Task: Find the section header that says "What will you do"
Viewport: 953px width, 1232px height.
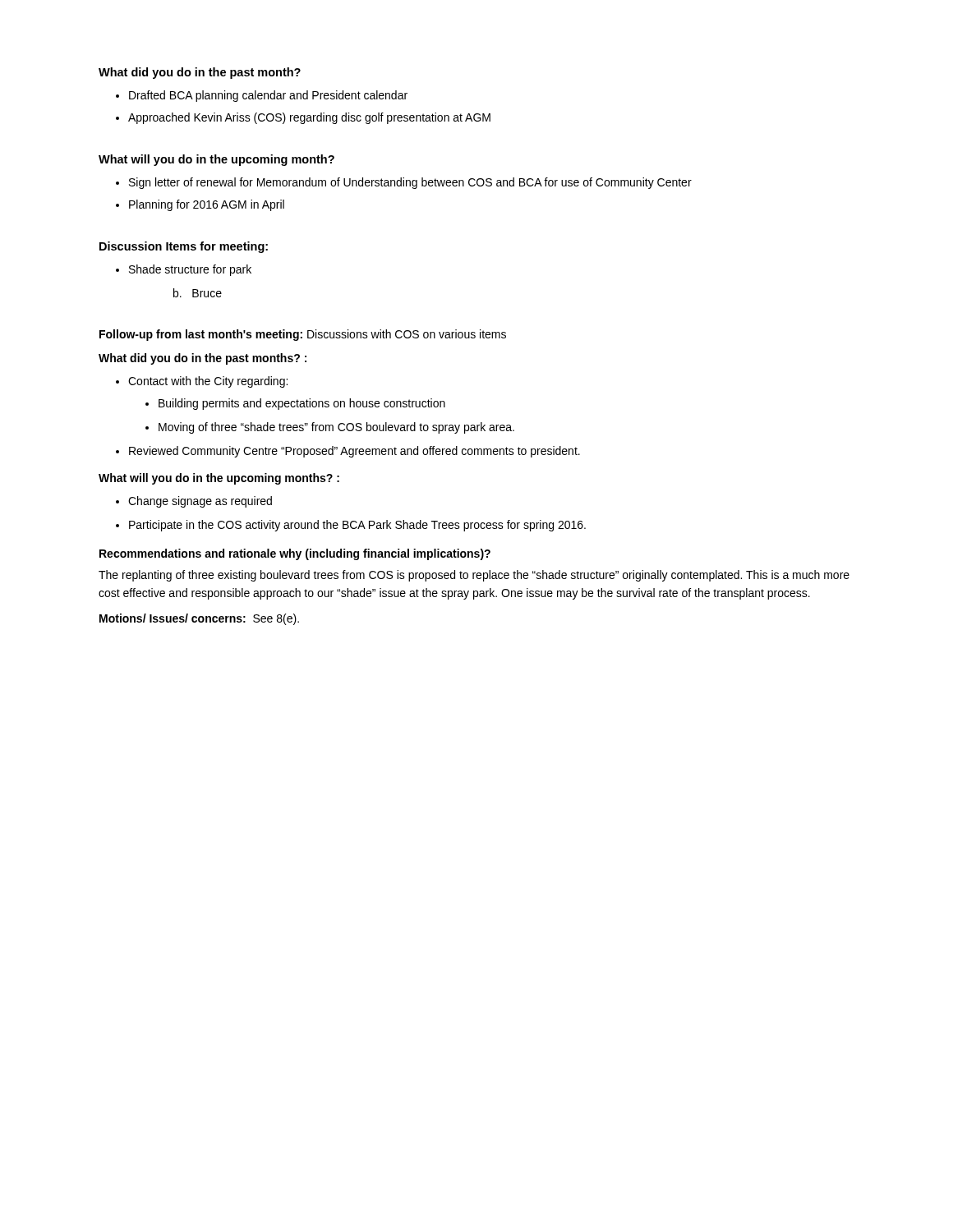Action: click(217, 159)
